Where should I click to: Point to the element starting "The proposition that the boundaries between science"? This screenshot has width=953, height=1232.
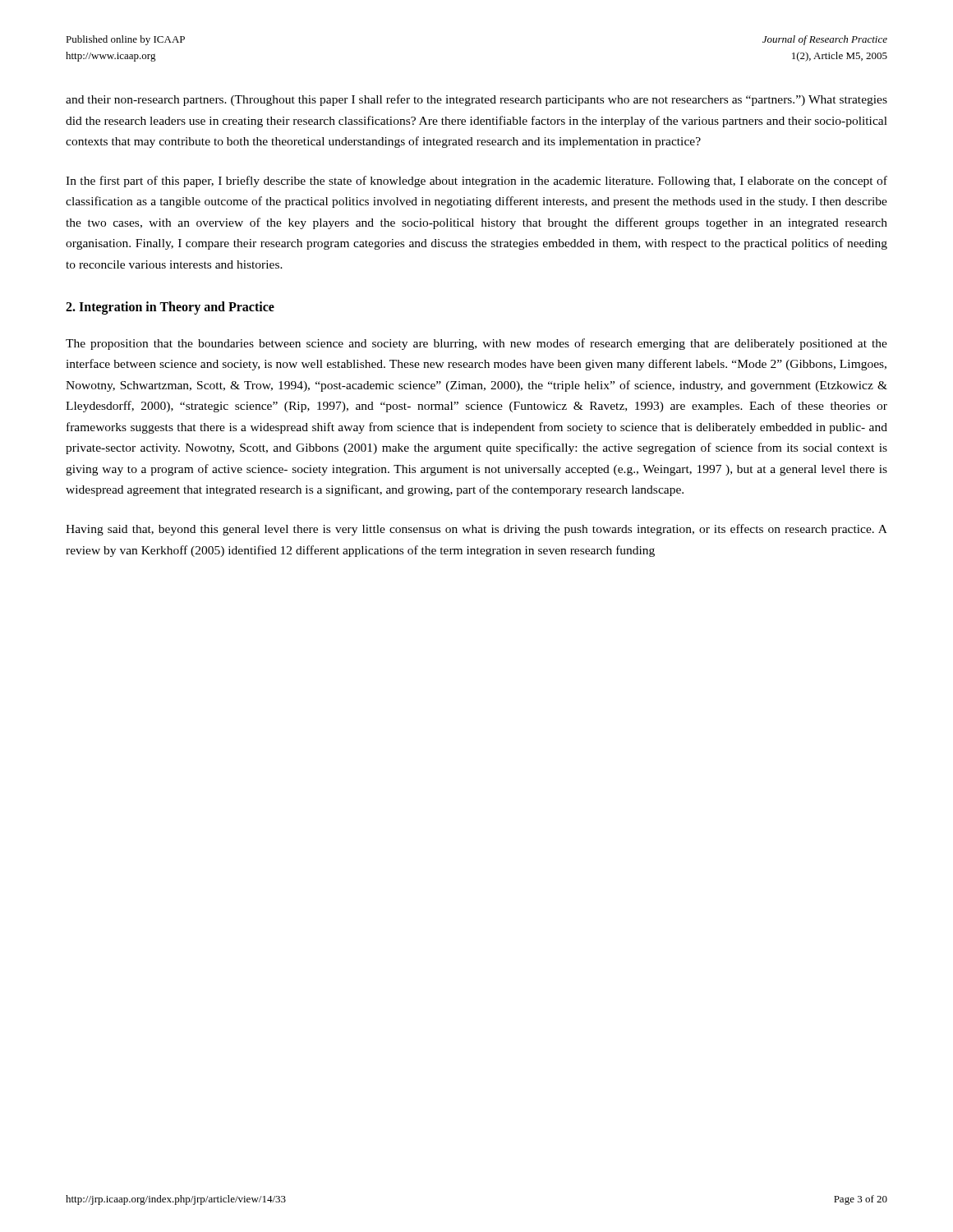pyautogui.click(x=476, y=416)
